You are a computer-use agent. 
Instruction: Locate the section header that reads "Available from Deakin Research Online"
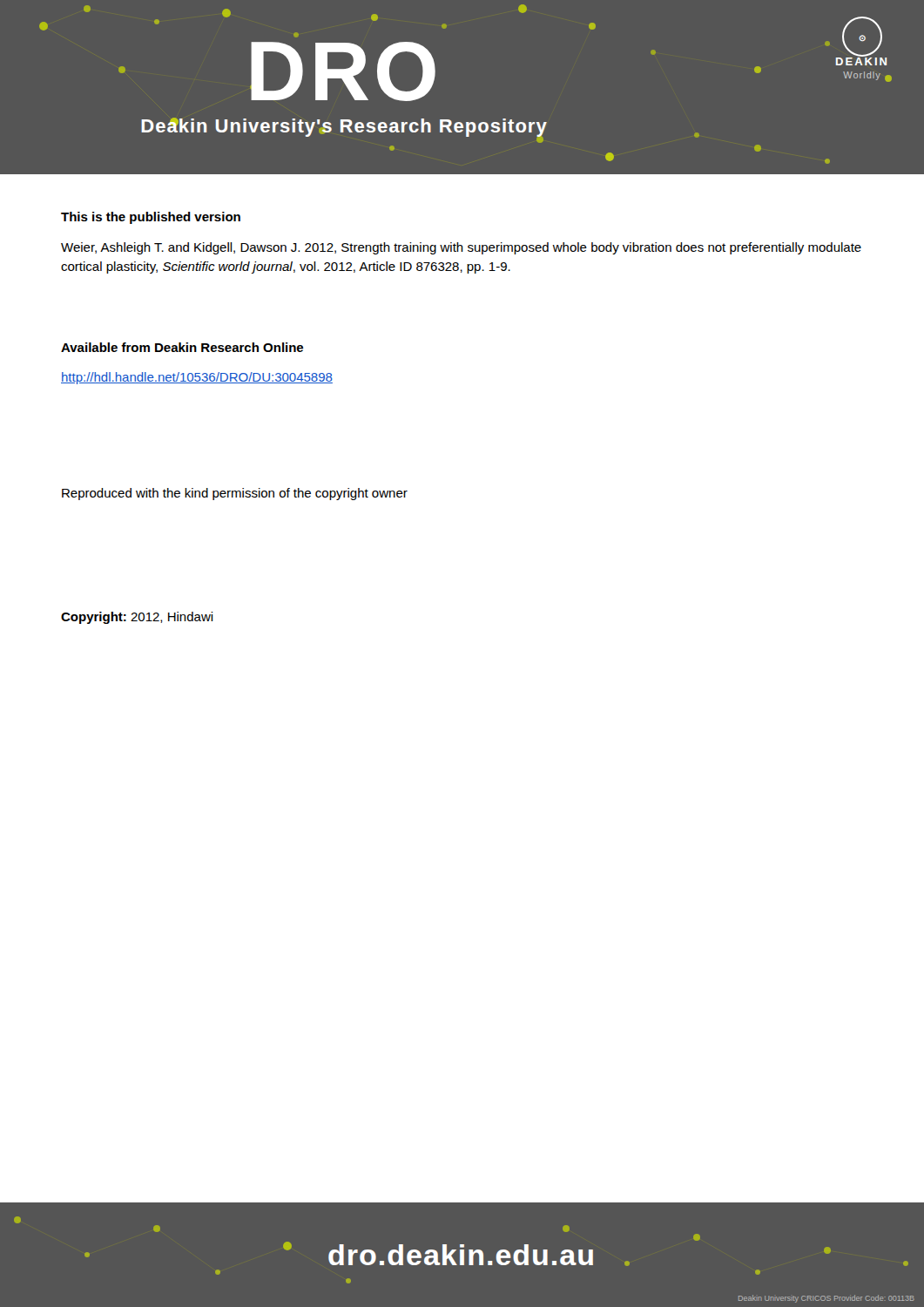182,347
